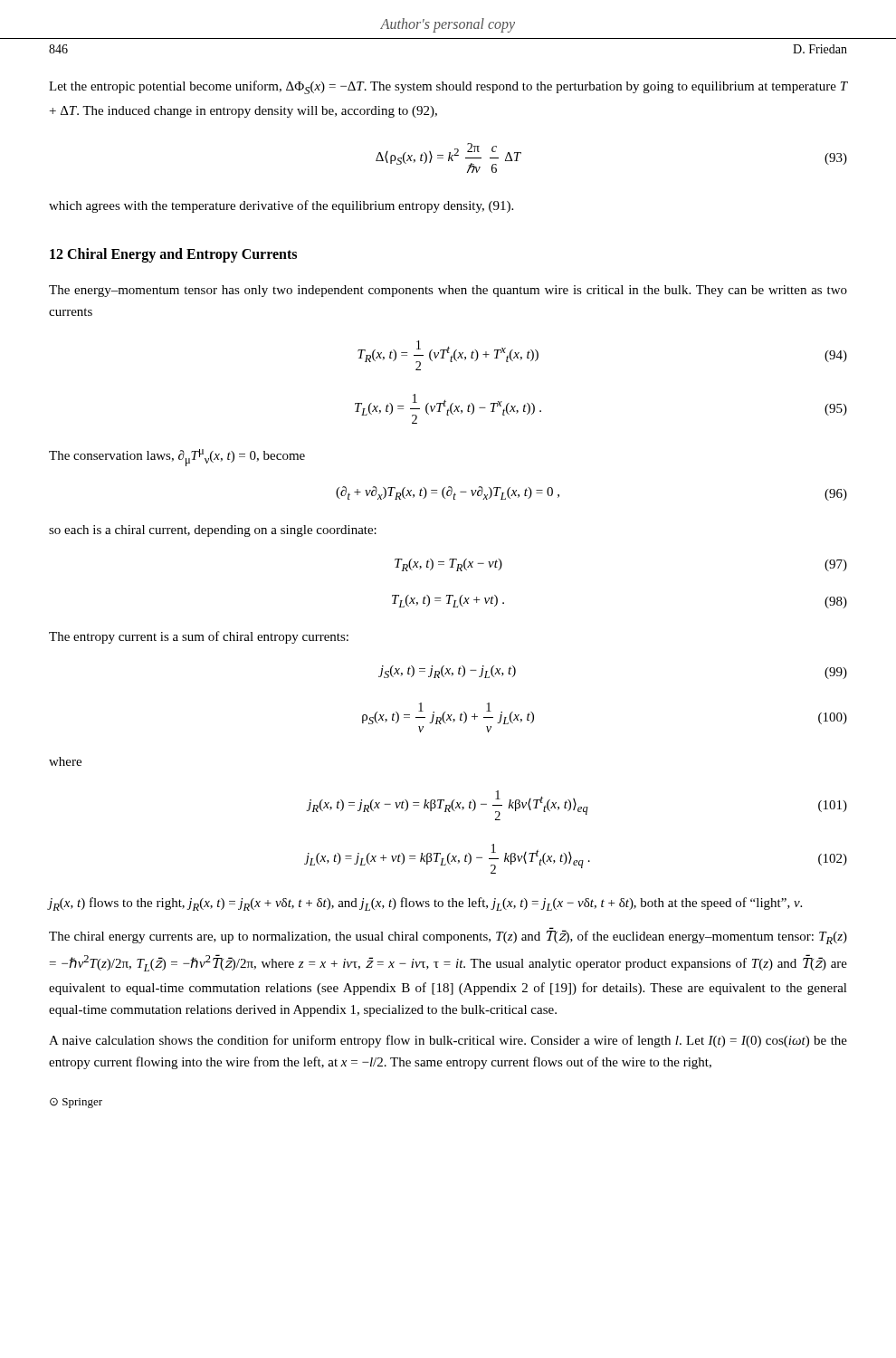Screen dimensions: 1358x896
Task: Find the text block starting "Let the entropic"
Action: 448,98
